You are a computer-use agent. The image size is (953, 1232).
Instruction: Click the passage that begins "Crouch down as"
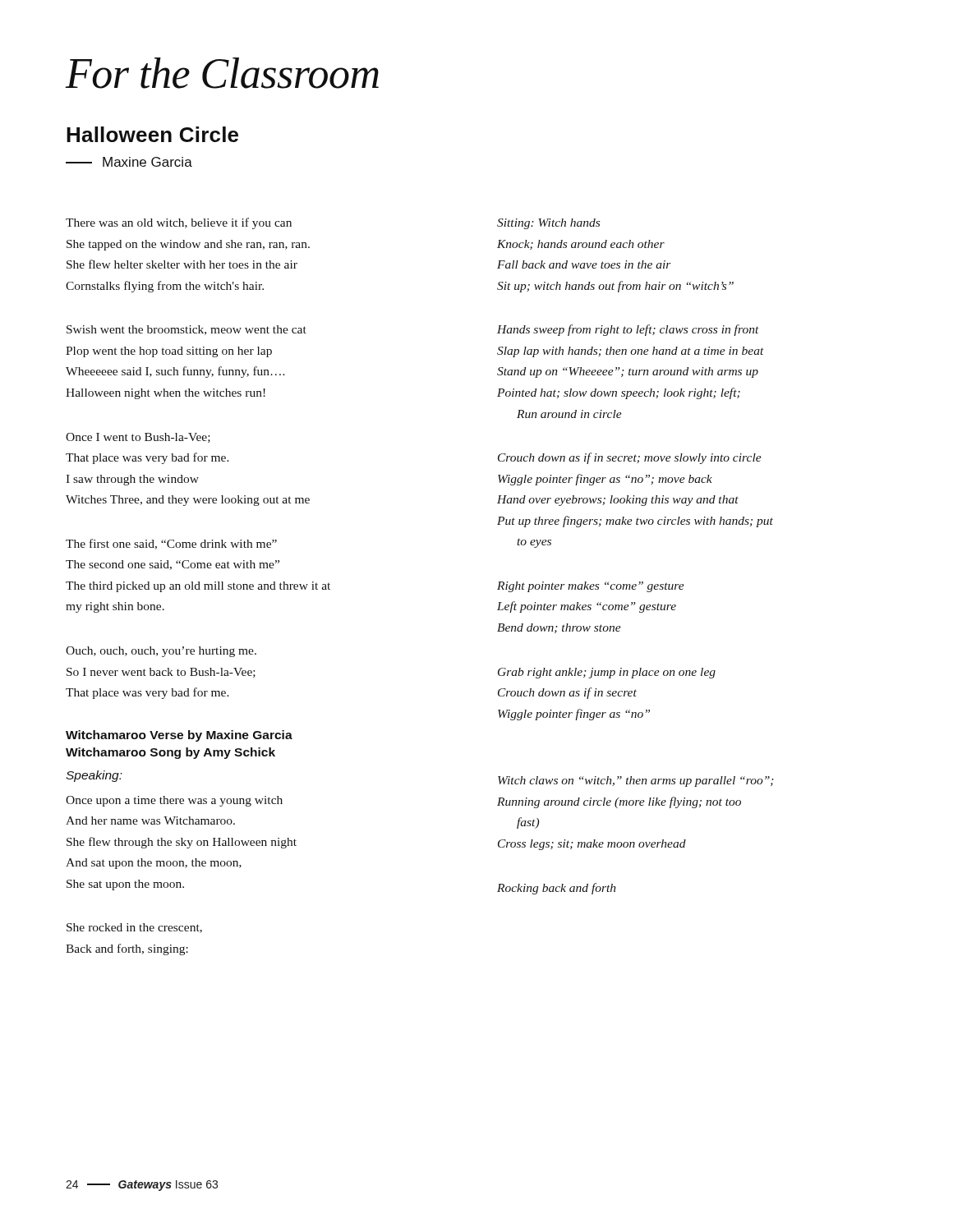coord(692,499)
